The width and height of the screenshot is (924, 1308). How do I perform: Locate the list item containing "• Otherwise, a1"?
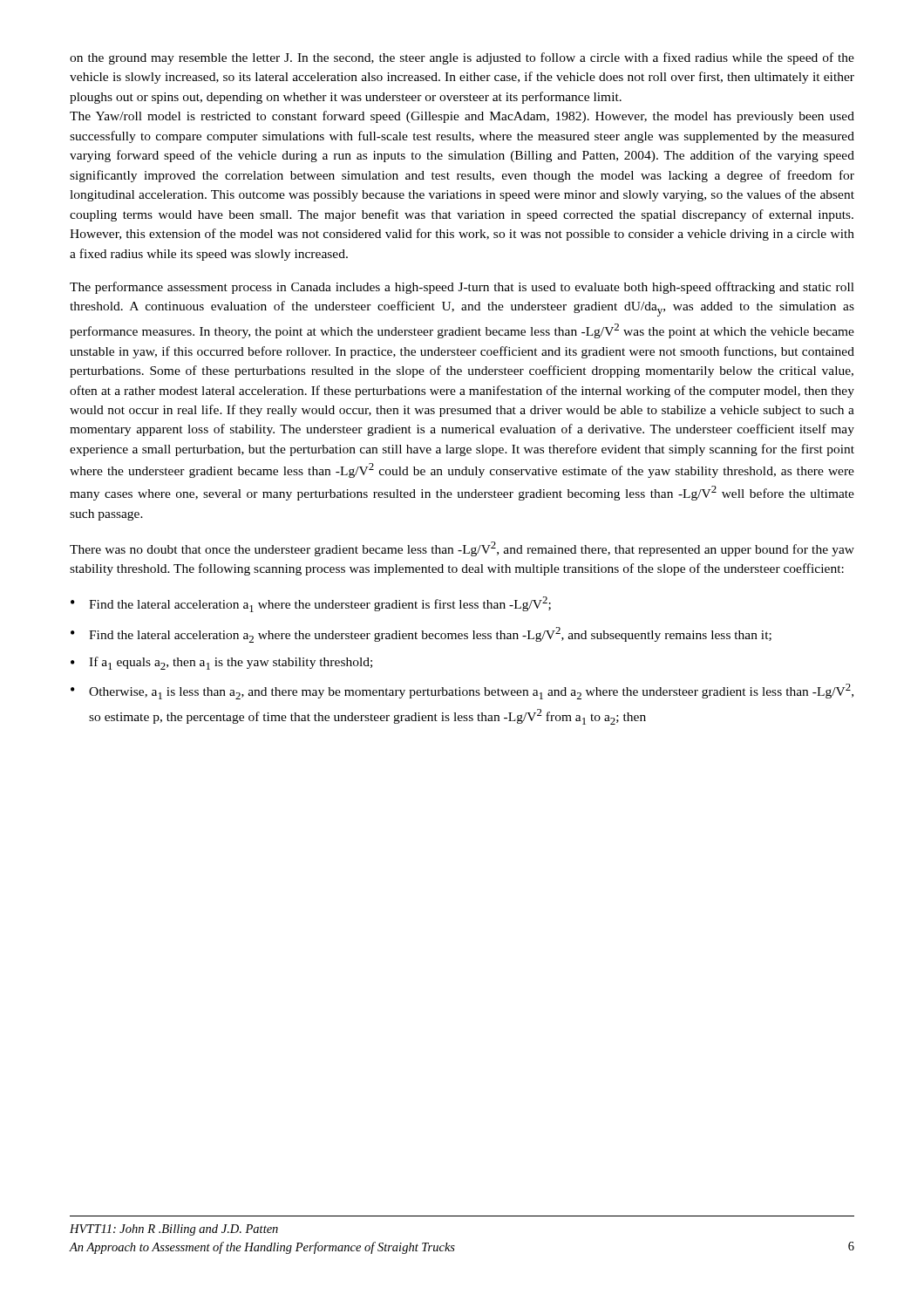pyautogui.click(x=462, y=705)
